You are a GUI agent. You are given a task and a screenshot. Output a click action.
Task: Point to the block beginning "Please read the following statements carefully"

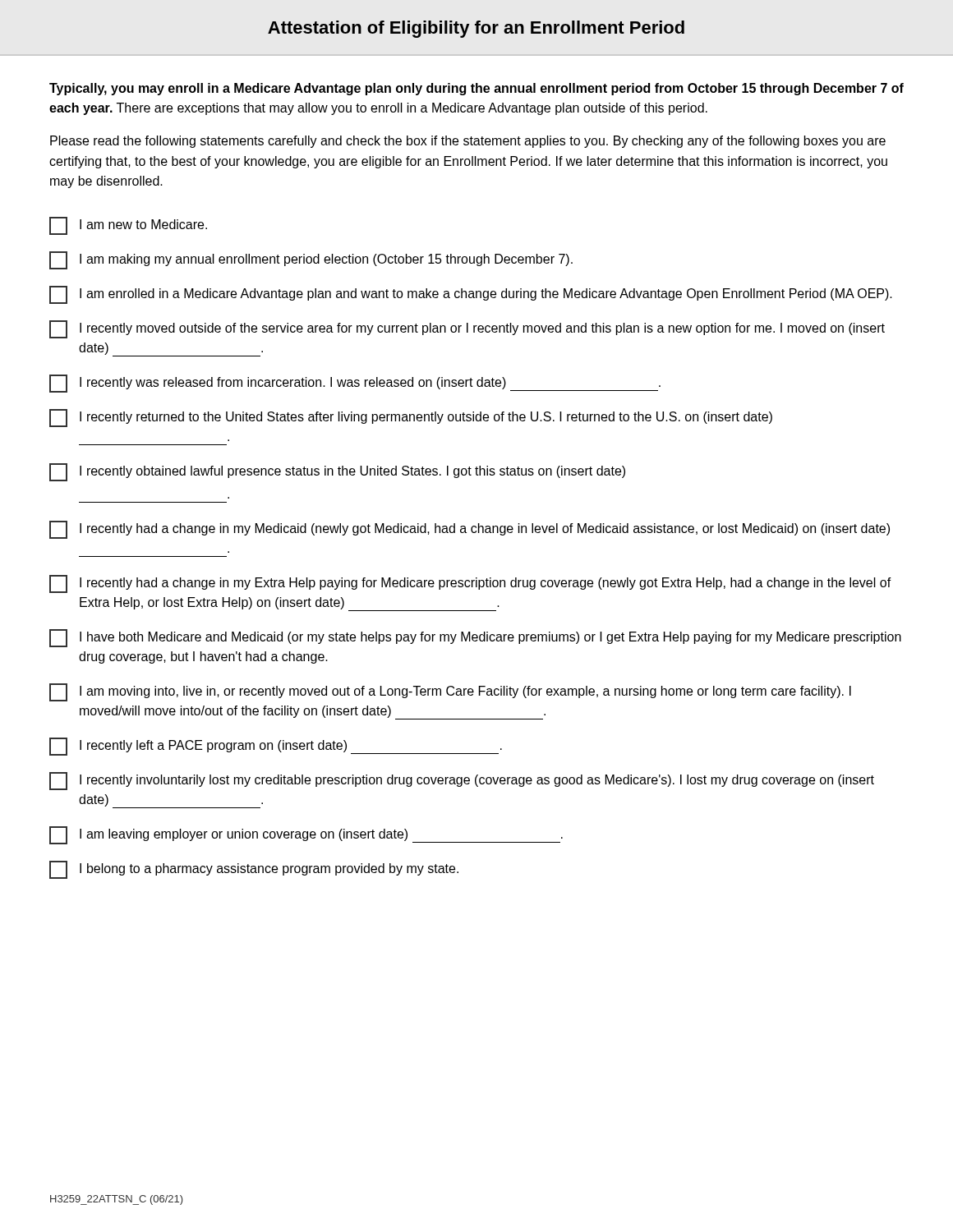[469, 161]
